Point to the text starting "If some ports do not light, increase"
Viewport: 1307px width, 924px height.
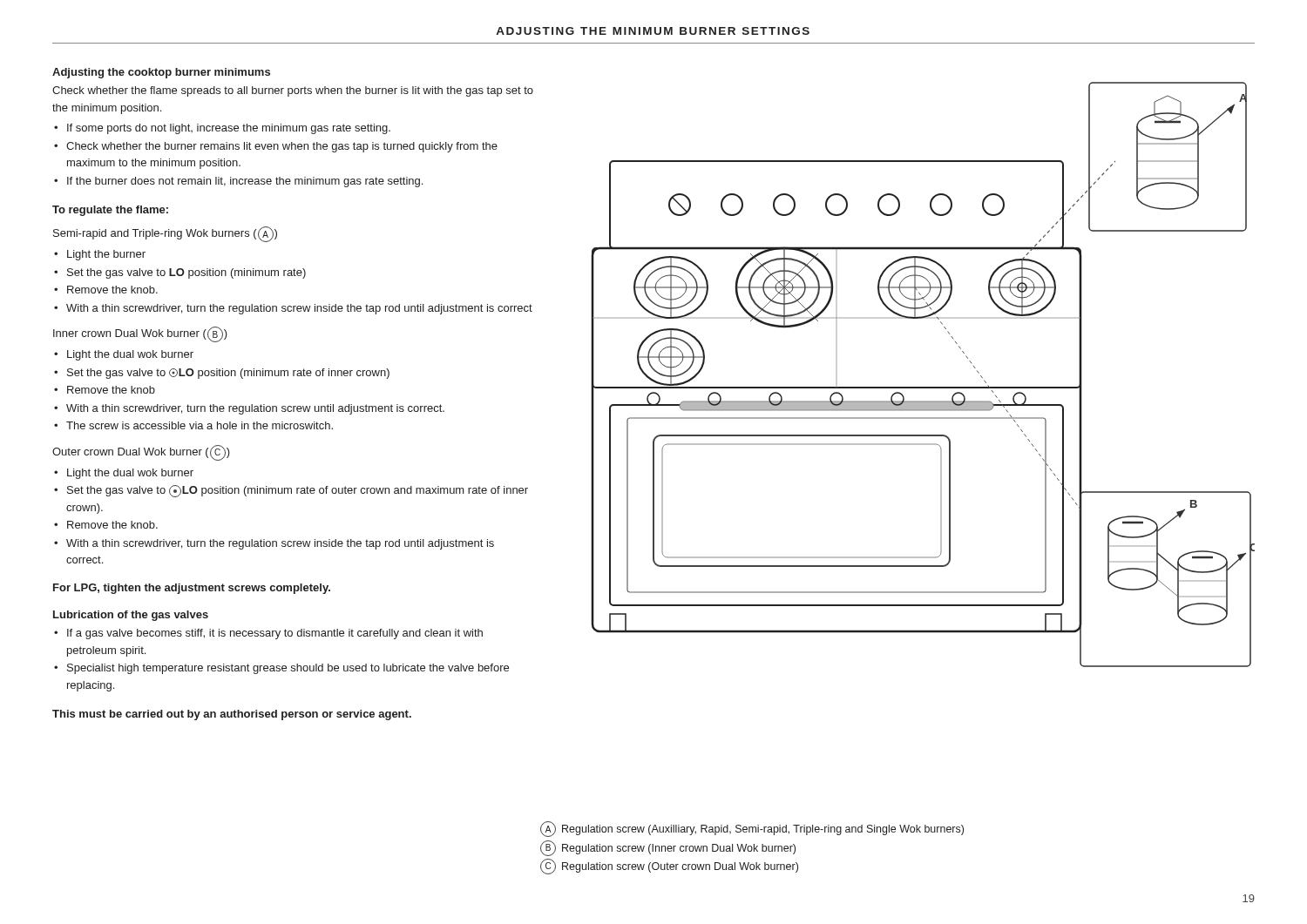point(229,128)
